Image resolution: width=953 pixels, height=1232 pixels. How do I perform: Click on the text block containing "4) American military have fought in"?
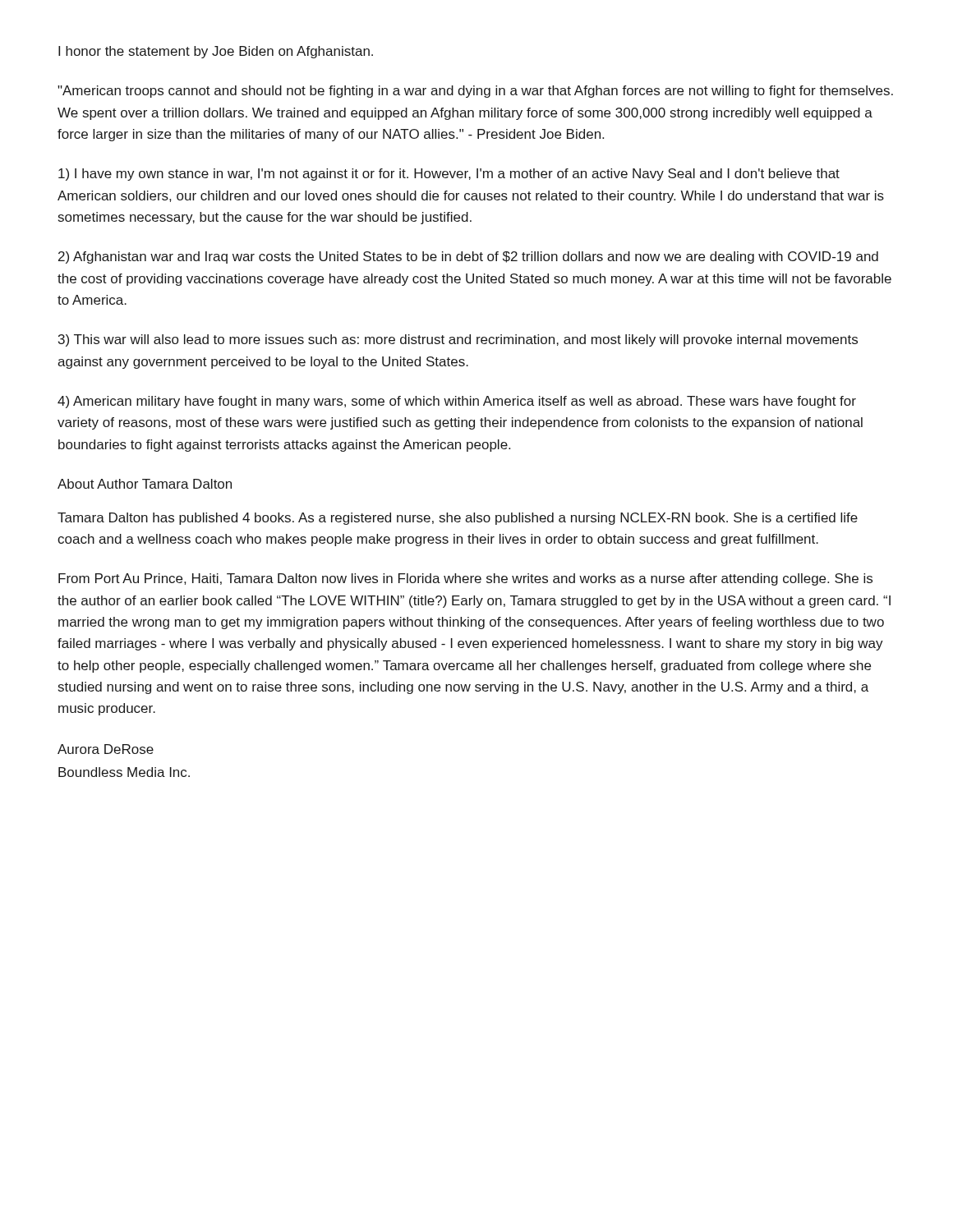[460, 423]
